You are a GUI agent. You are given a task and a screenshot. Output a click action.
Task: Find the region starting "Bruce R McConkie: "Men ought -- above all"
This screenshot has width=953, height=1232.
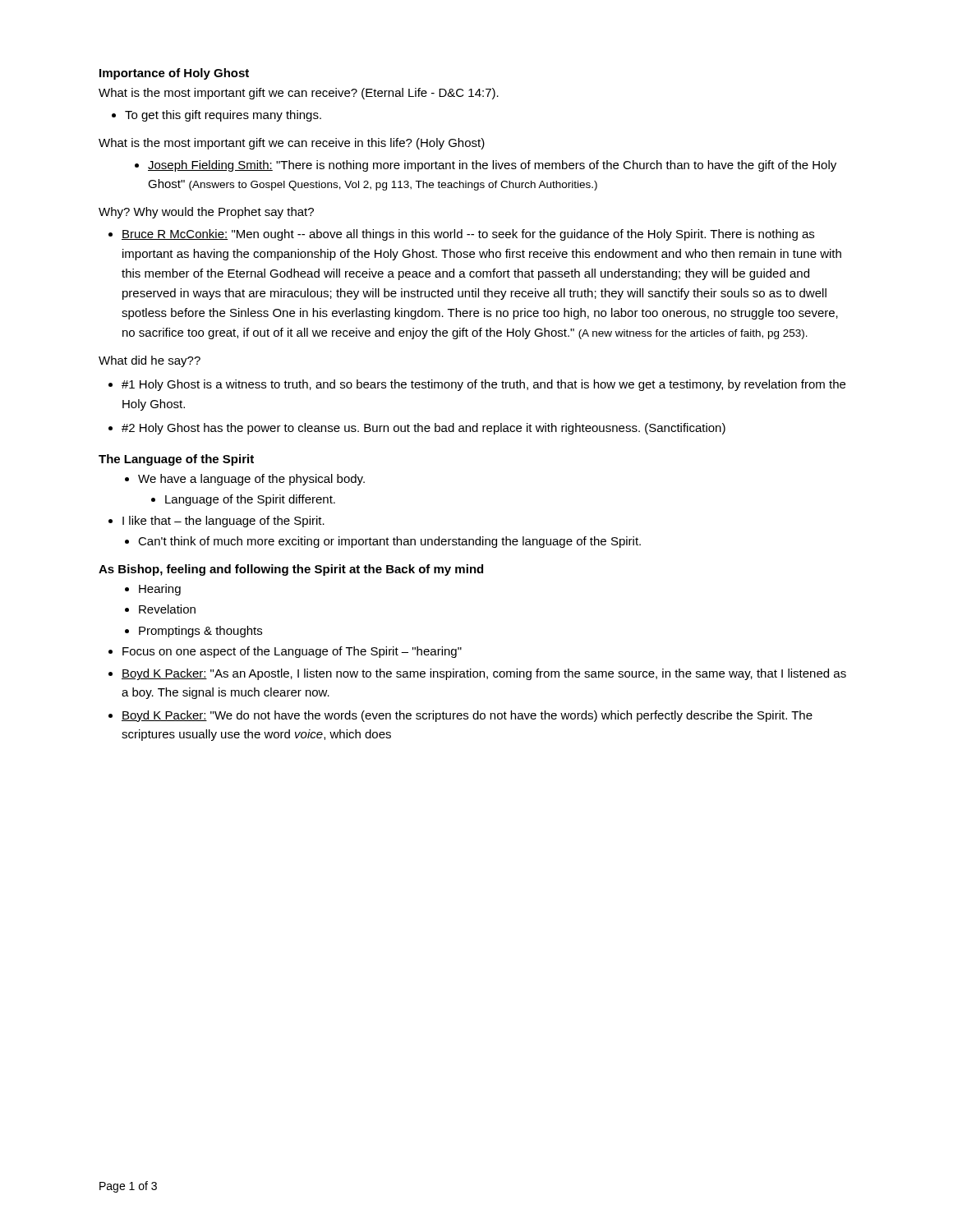[482, 283]
